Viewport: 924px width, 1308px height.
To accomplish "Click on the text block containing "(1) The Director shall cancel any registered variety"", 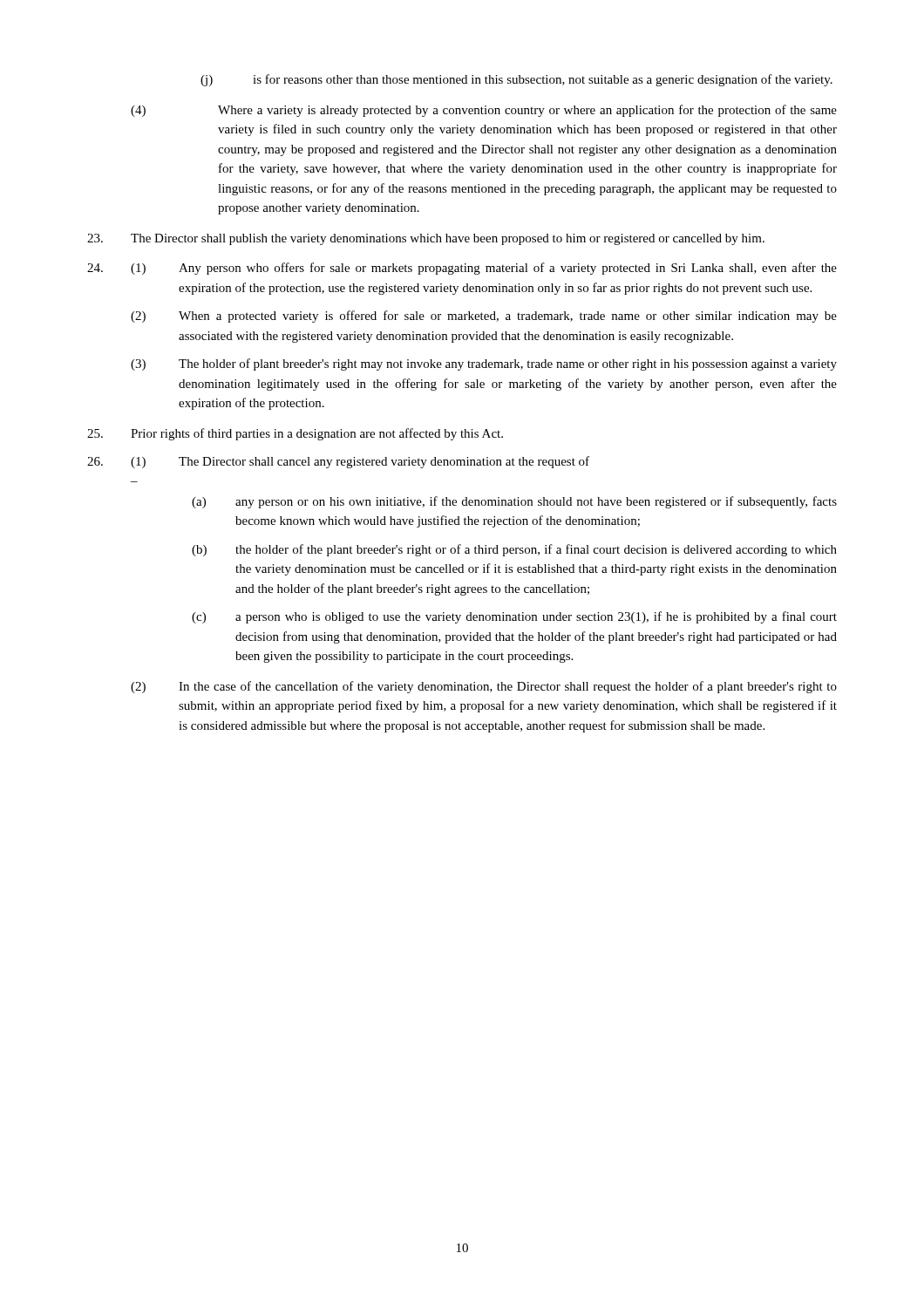I will click(x=462, y=461).
